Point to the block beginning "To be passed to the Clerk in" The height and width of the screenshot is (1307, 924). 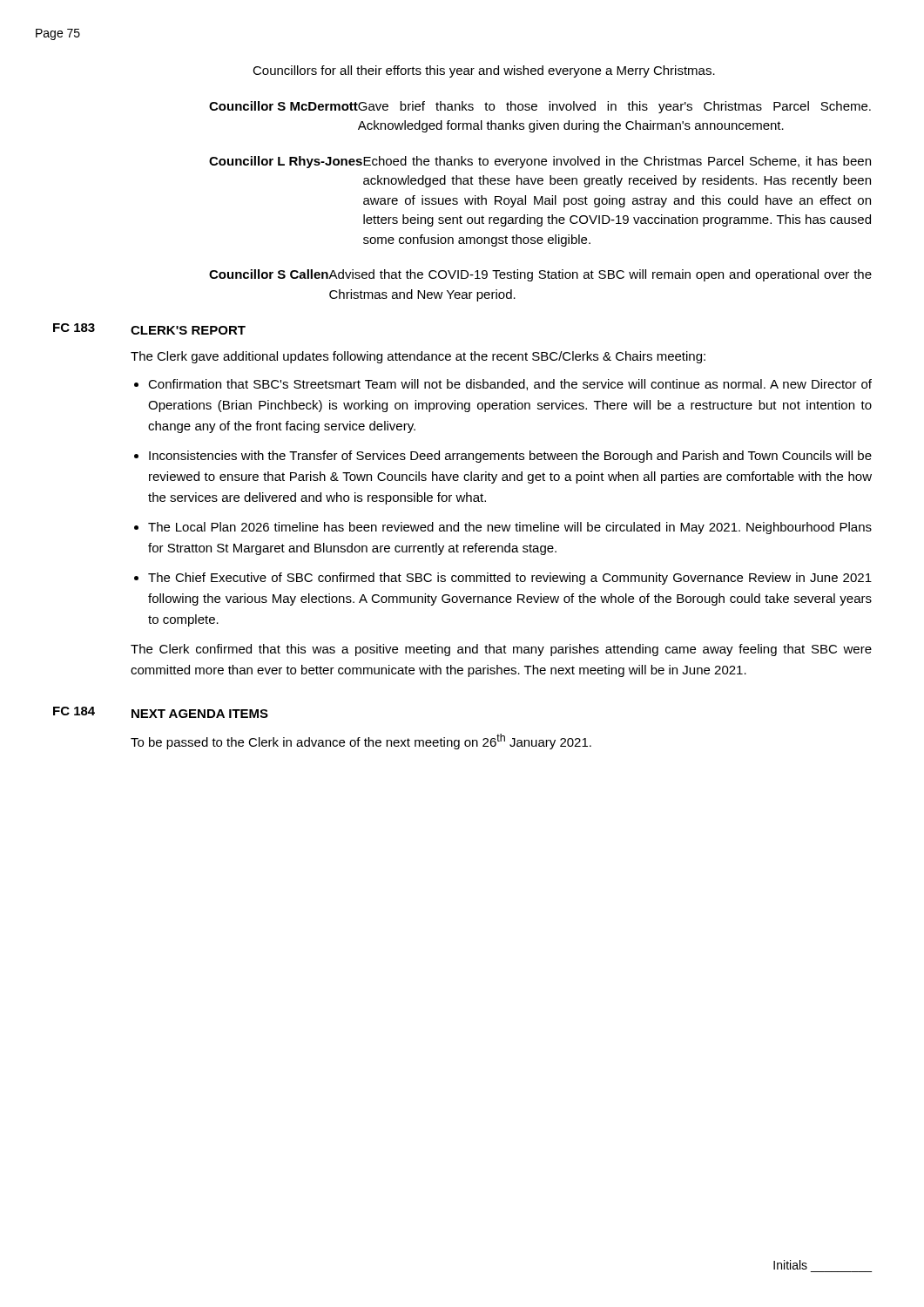coord(361,742)
